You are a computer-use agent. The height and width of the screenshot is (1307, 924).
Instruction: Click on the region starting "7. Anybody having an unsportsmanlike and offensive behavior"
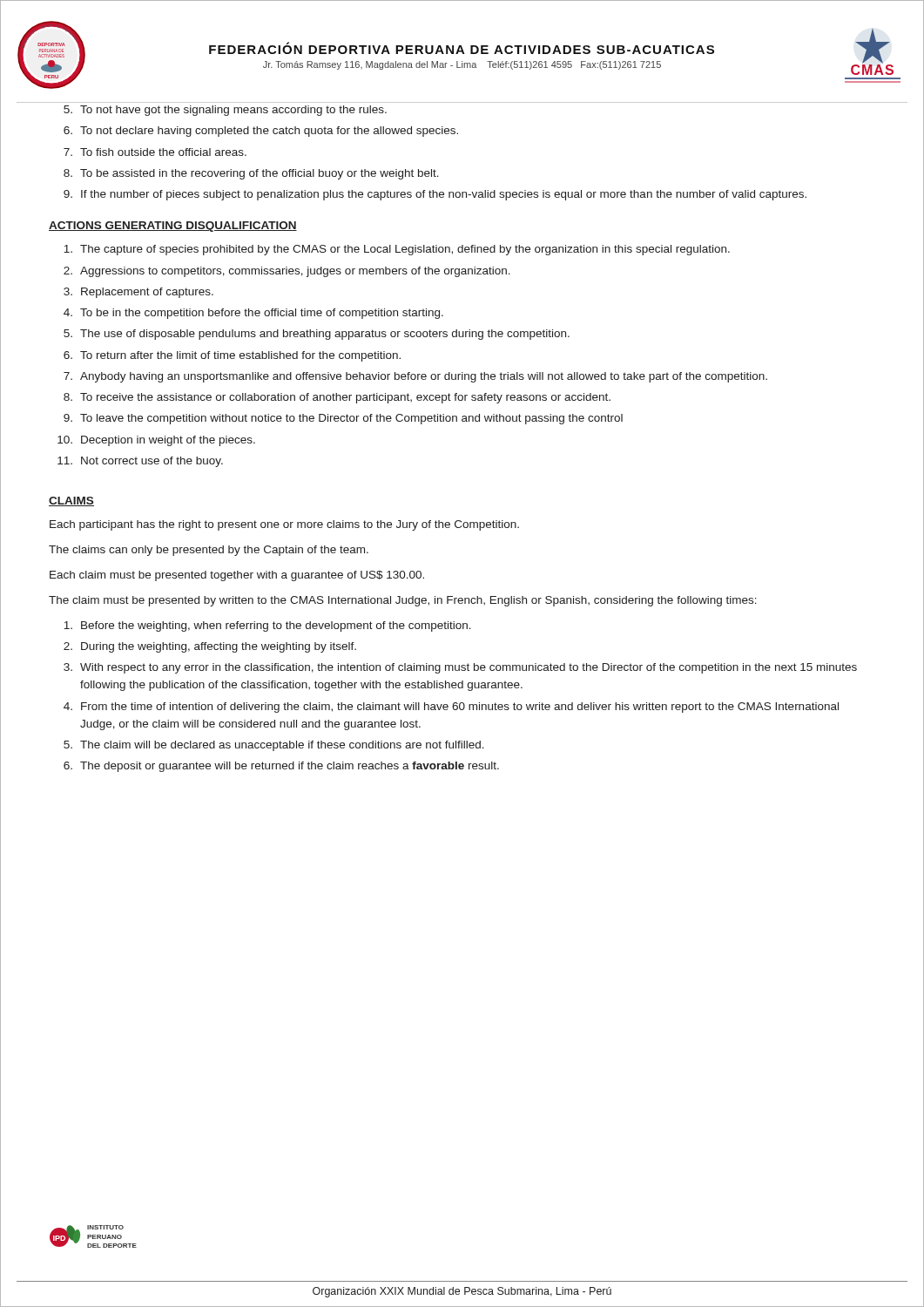462,376
